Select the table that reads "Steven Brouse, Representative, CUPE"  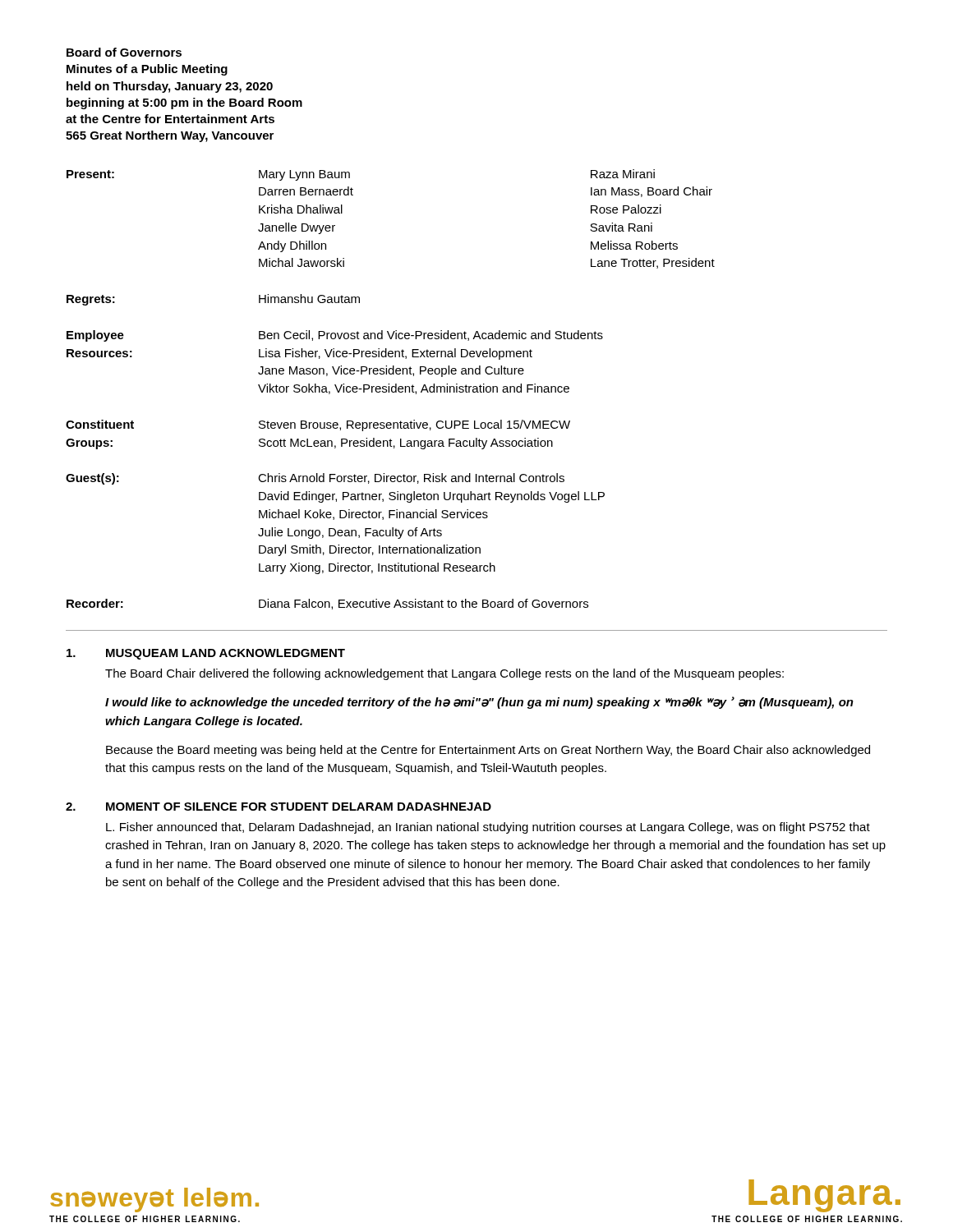click(x=476, y=389)
